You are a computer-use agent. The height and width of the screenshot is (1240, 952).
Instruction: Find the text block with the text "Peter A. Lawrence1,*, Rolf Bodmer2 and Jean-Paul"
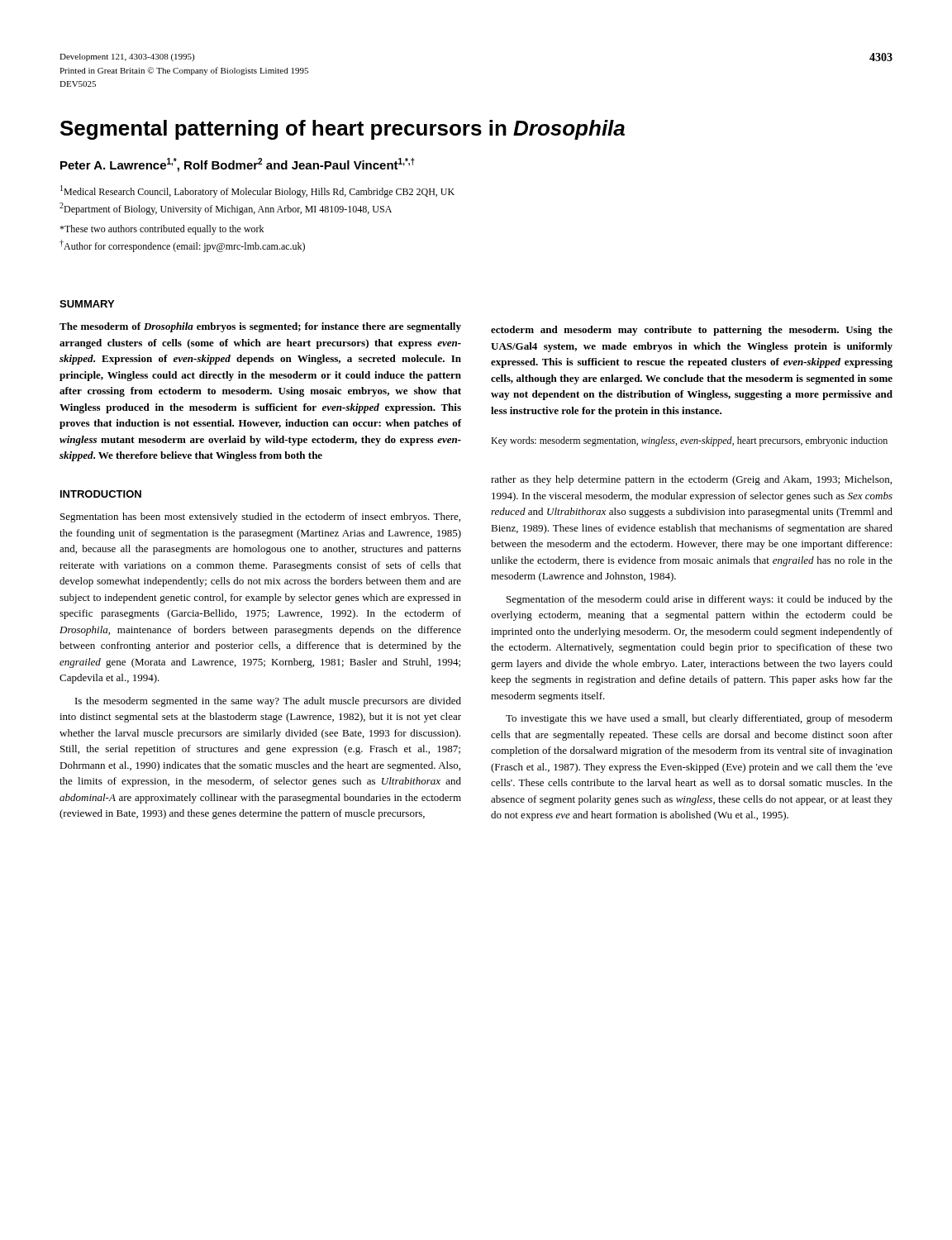[237, 165]
